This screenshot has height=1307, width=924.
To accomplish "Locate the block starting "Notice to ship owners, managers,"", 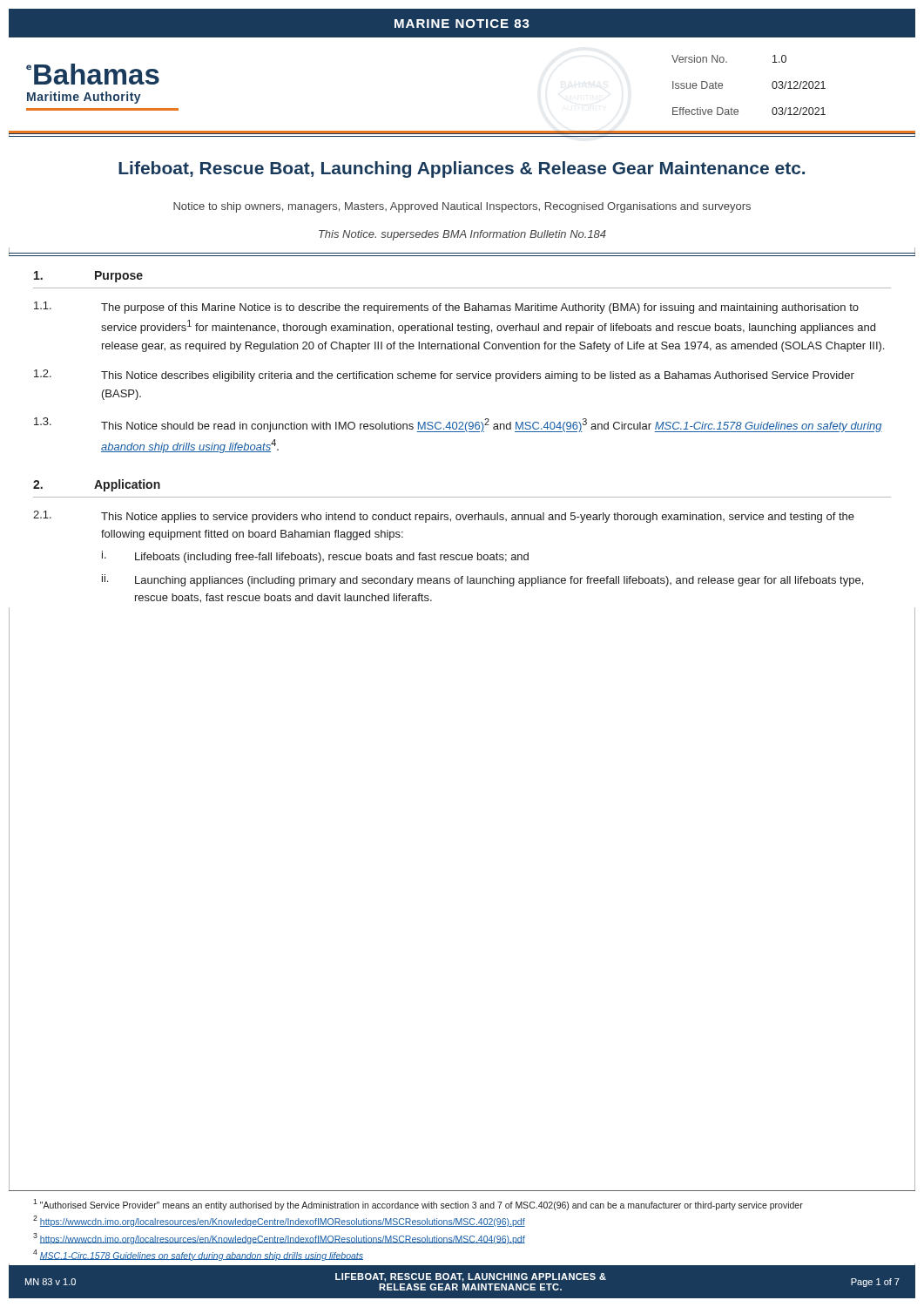I will pyautogui.click(x=462, y=206).
